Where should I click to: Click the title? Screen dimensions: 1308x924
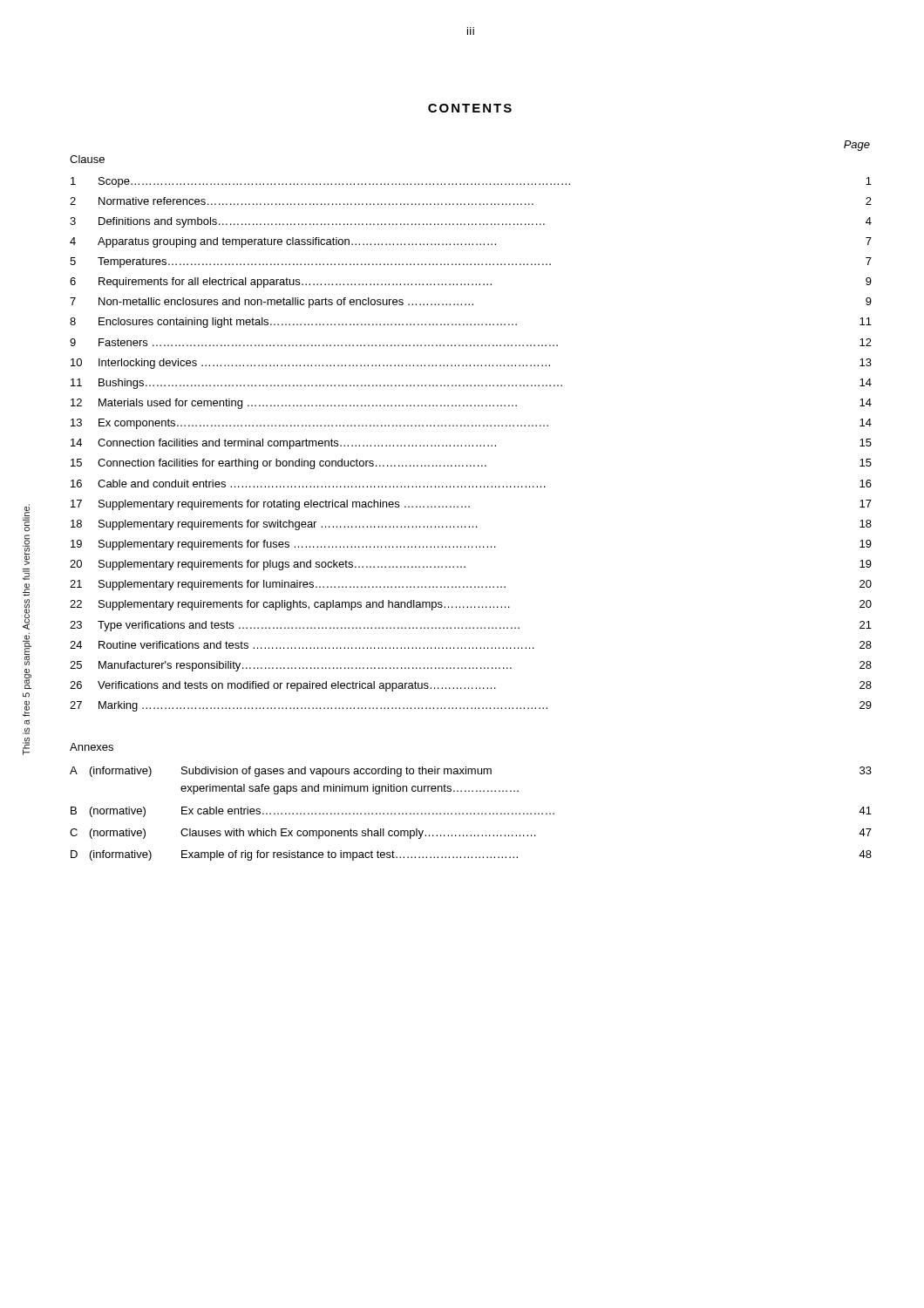[x=471, y=108]
